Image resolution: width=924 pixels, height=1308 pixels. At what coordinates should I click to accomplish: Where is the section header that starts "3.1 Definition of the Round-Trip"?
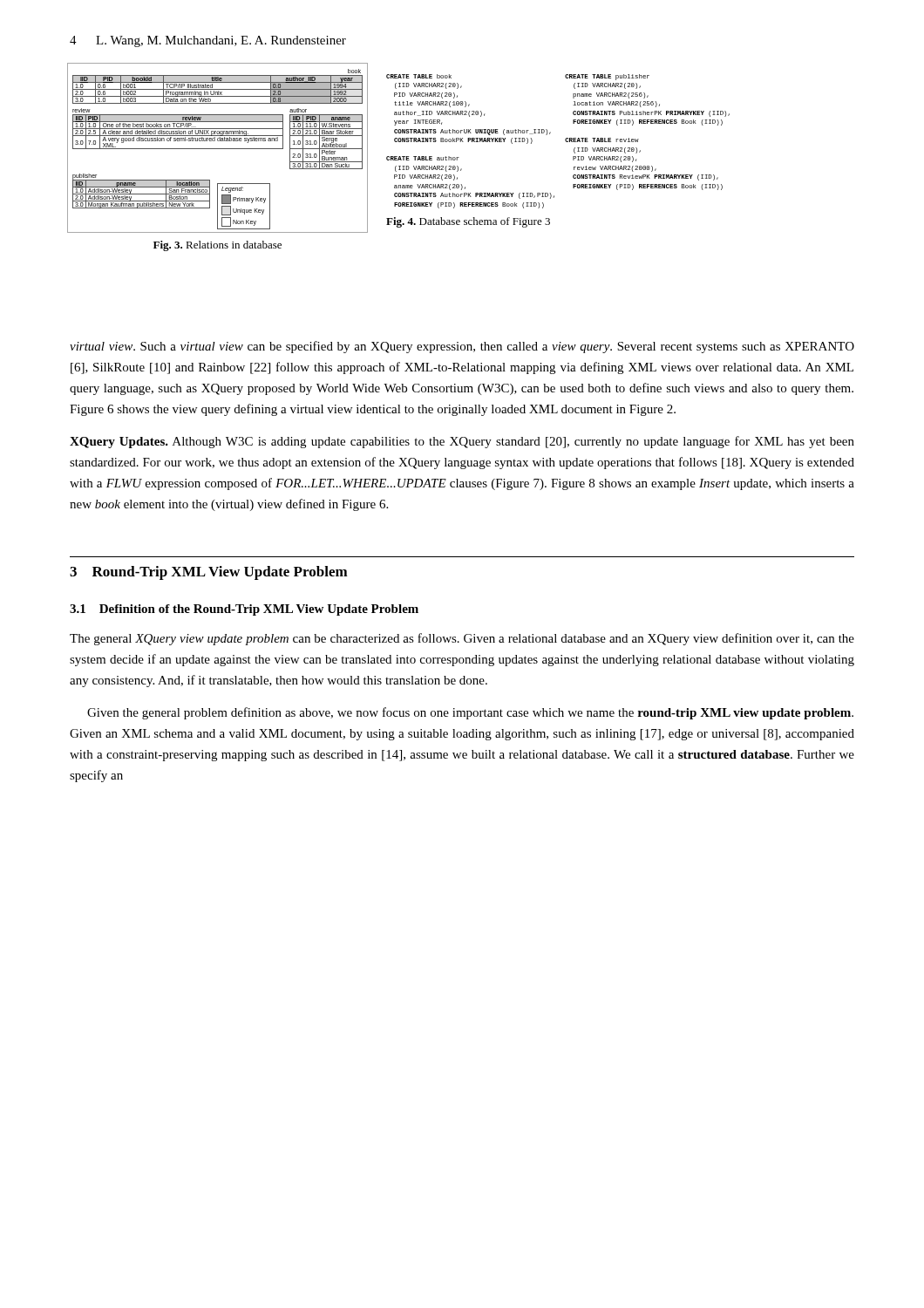(x=244, y=609)
